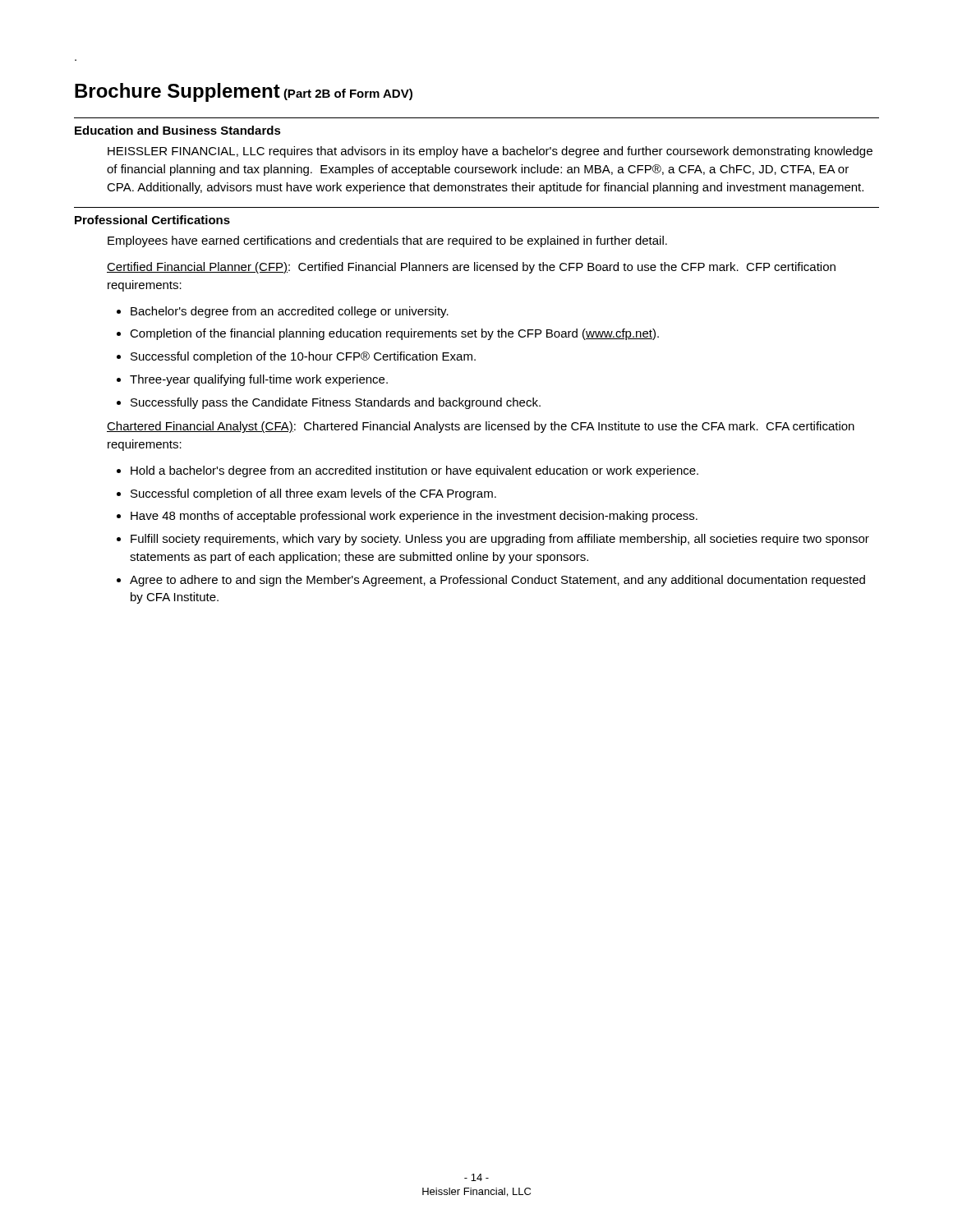Select the text block starting "Agree to adhere to"
Screen dimensions: 1232x953
point(498,588)
